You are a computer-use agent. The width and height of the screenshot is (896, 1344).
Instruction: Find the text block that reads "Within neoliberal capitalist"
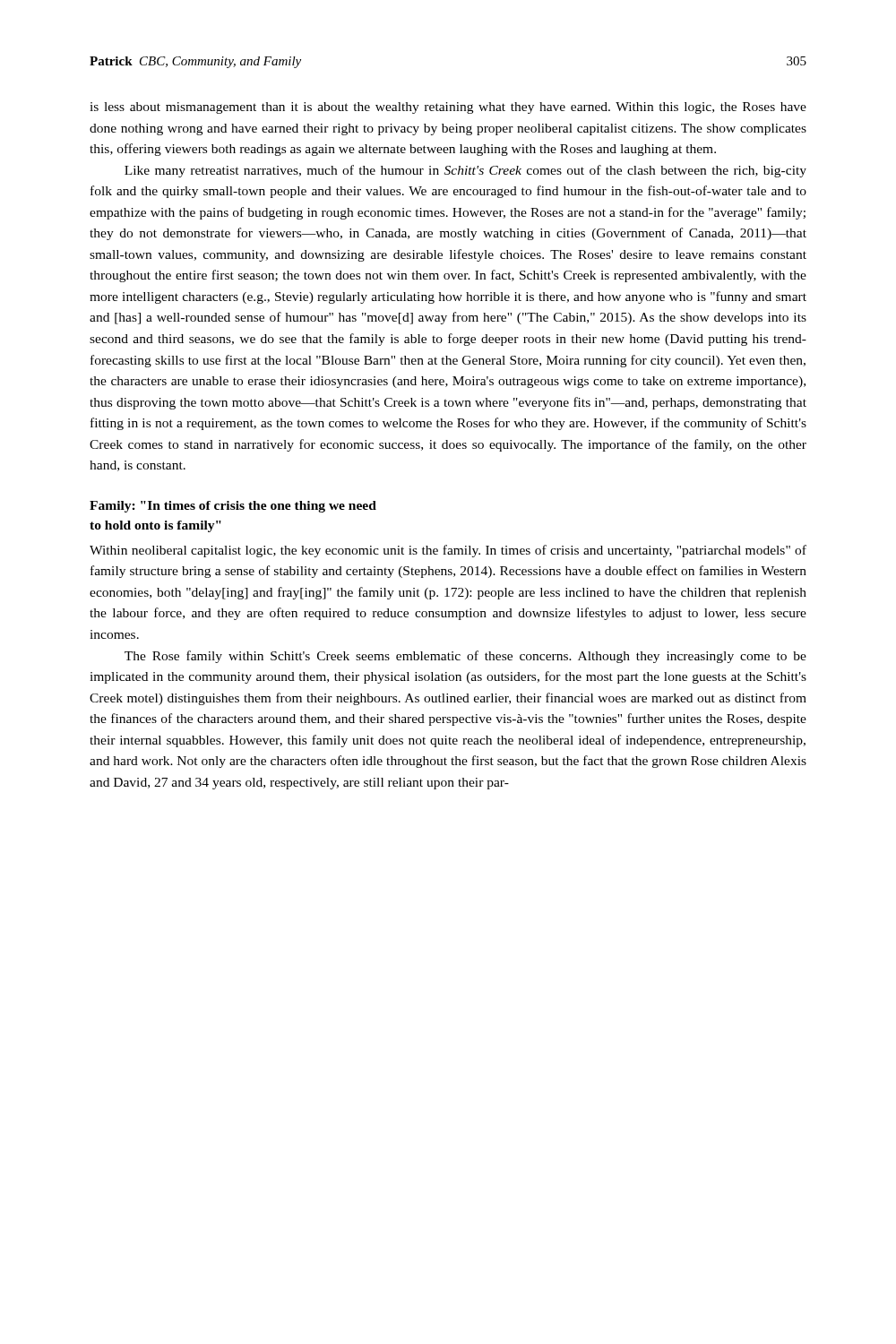coord(448,592)
